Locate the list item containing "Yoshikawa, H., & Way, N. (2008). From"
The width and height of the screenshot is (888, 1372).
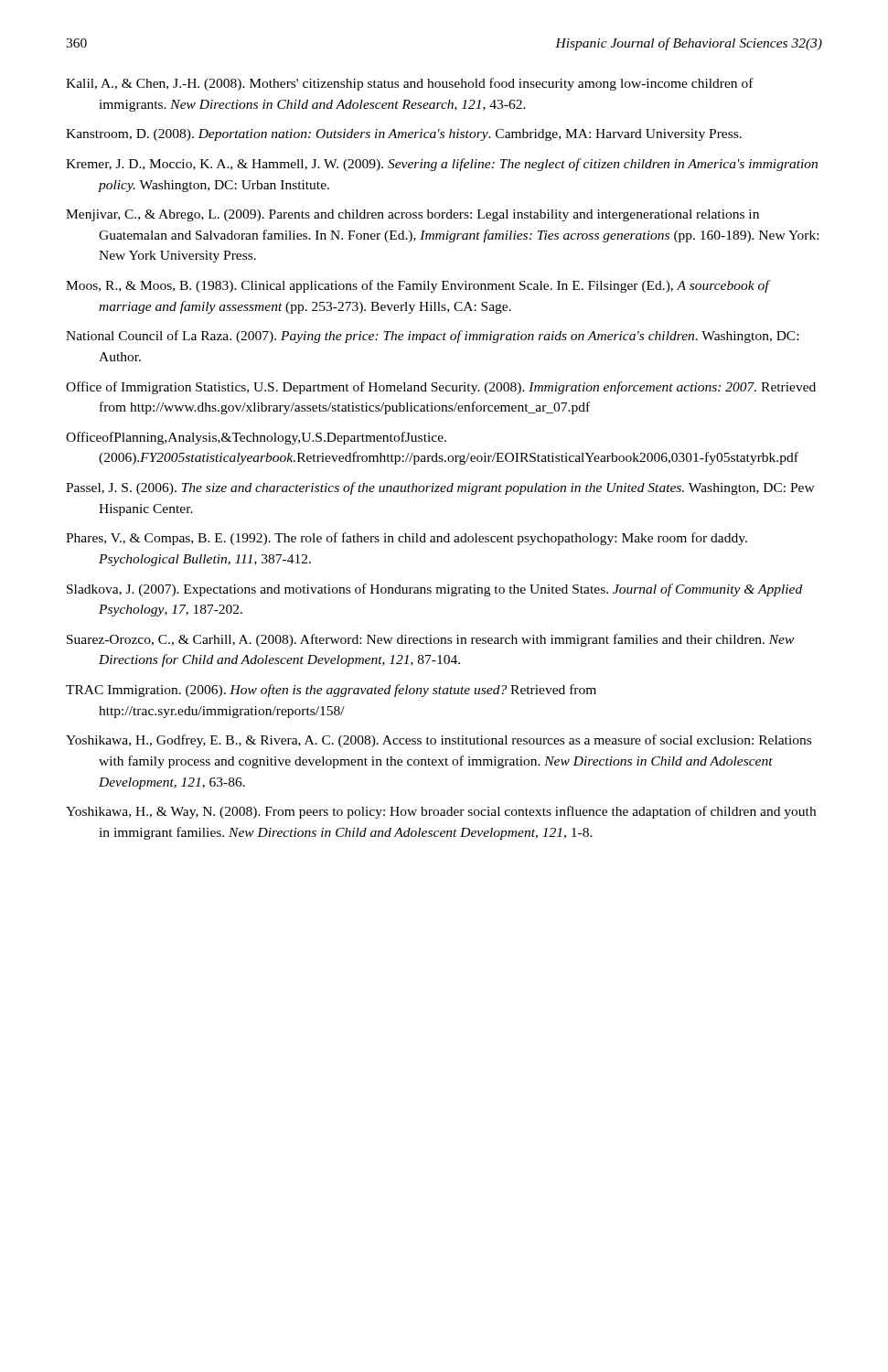441,821
